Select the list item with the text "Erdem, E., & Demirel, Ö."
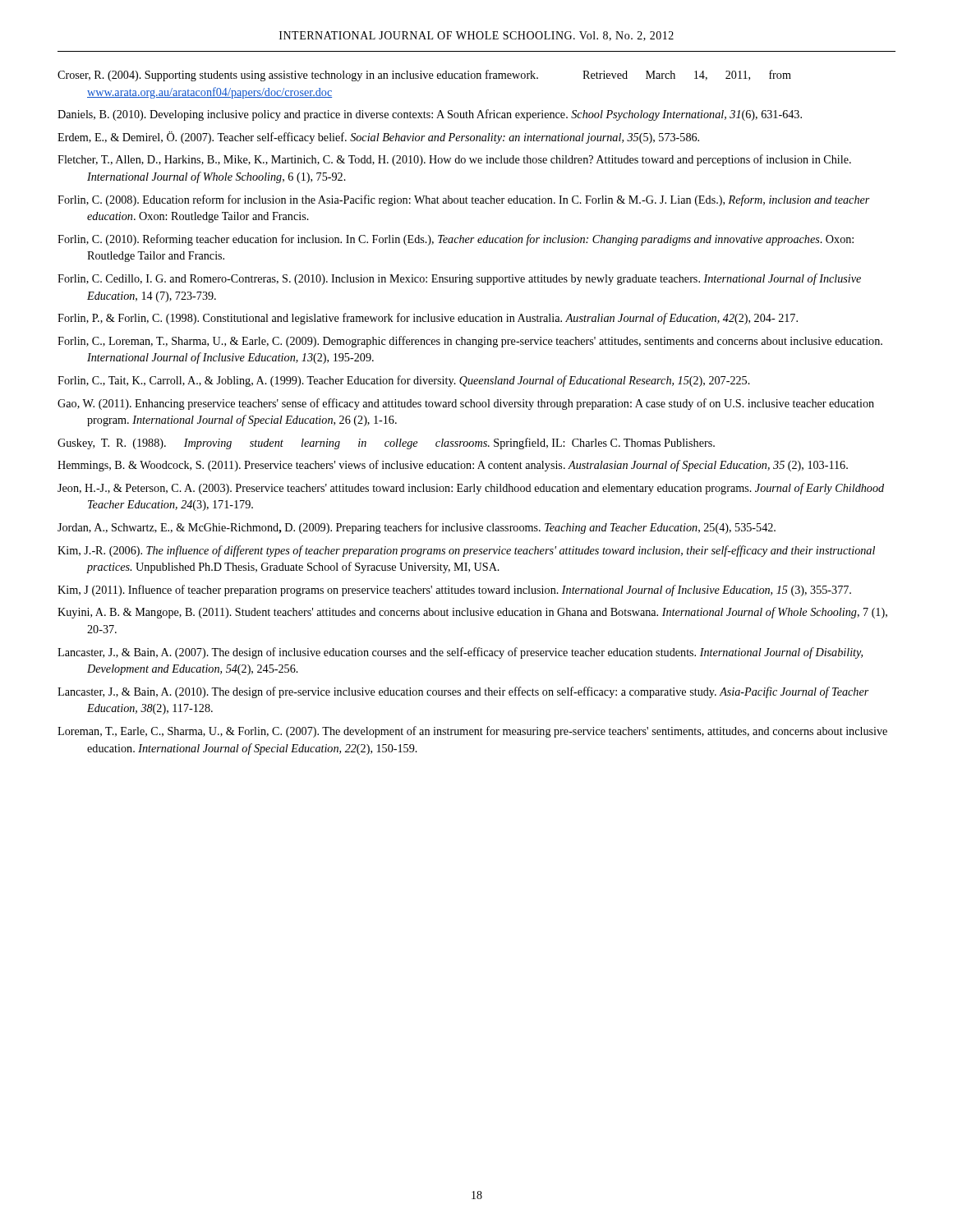953x1232 pixels. point(379,137)
